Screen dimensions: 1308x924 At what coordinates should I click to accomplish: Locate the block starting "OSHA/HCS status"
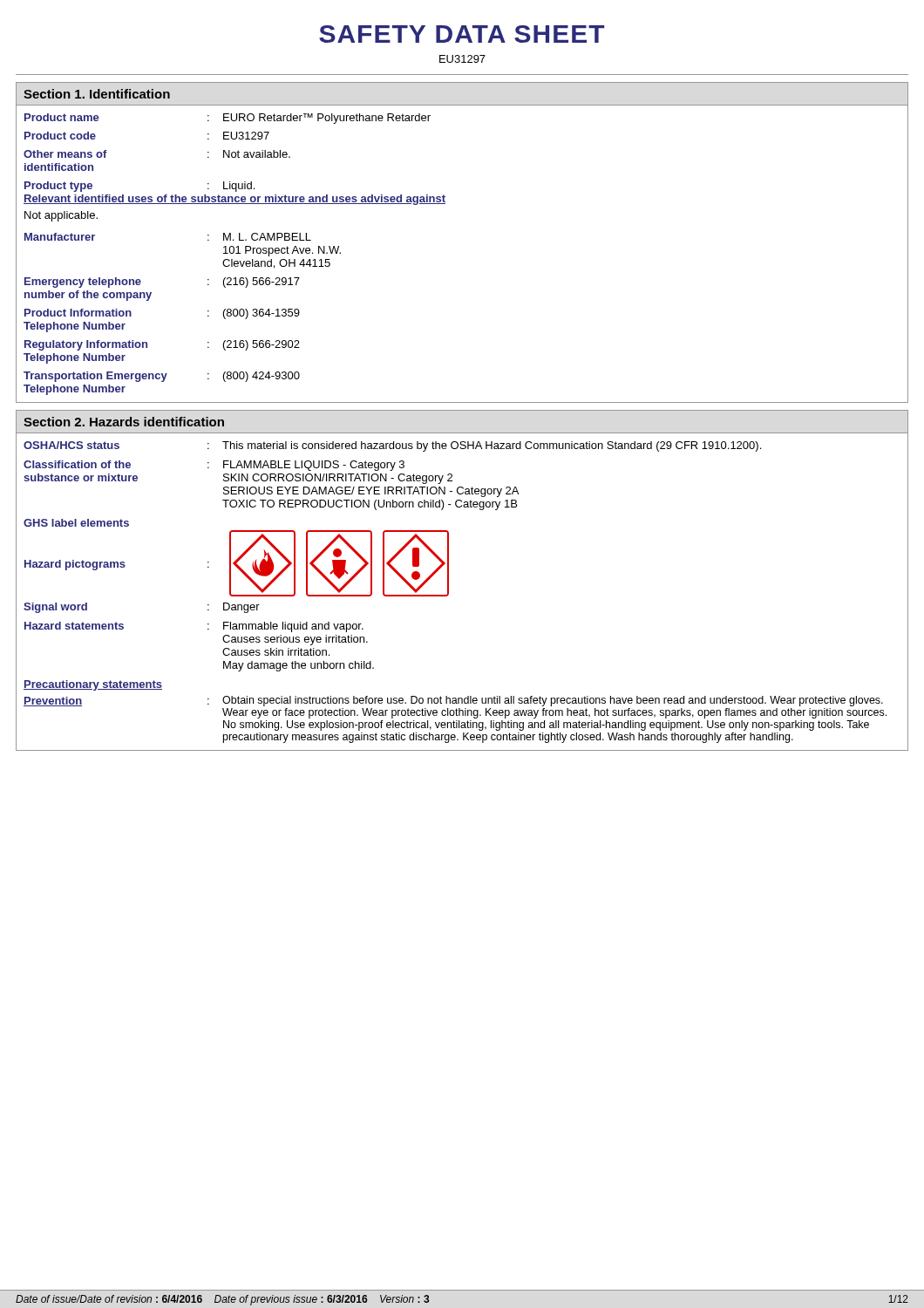(72, 445)
